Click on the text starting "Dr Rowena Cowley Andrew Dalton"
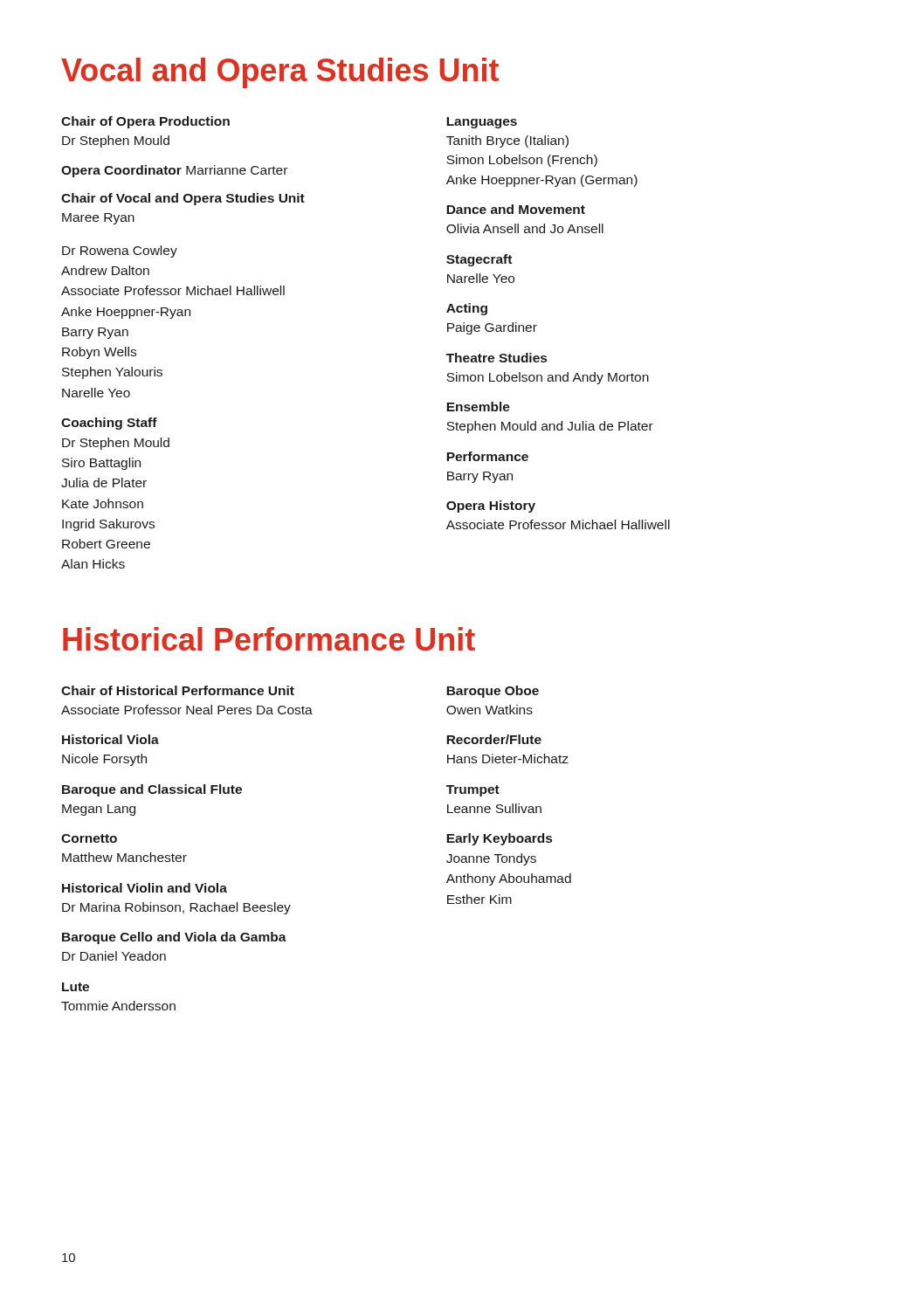The image size is (924, 1310). tap(120, 252)
